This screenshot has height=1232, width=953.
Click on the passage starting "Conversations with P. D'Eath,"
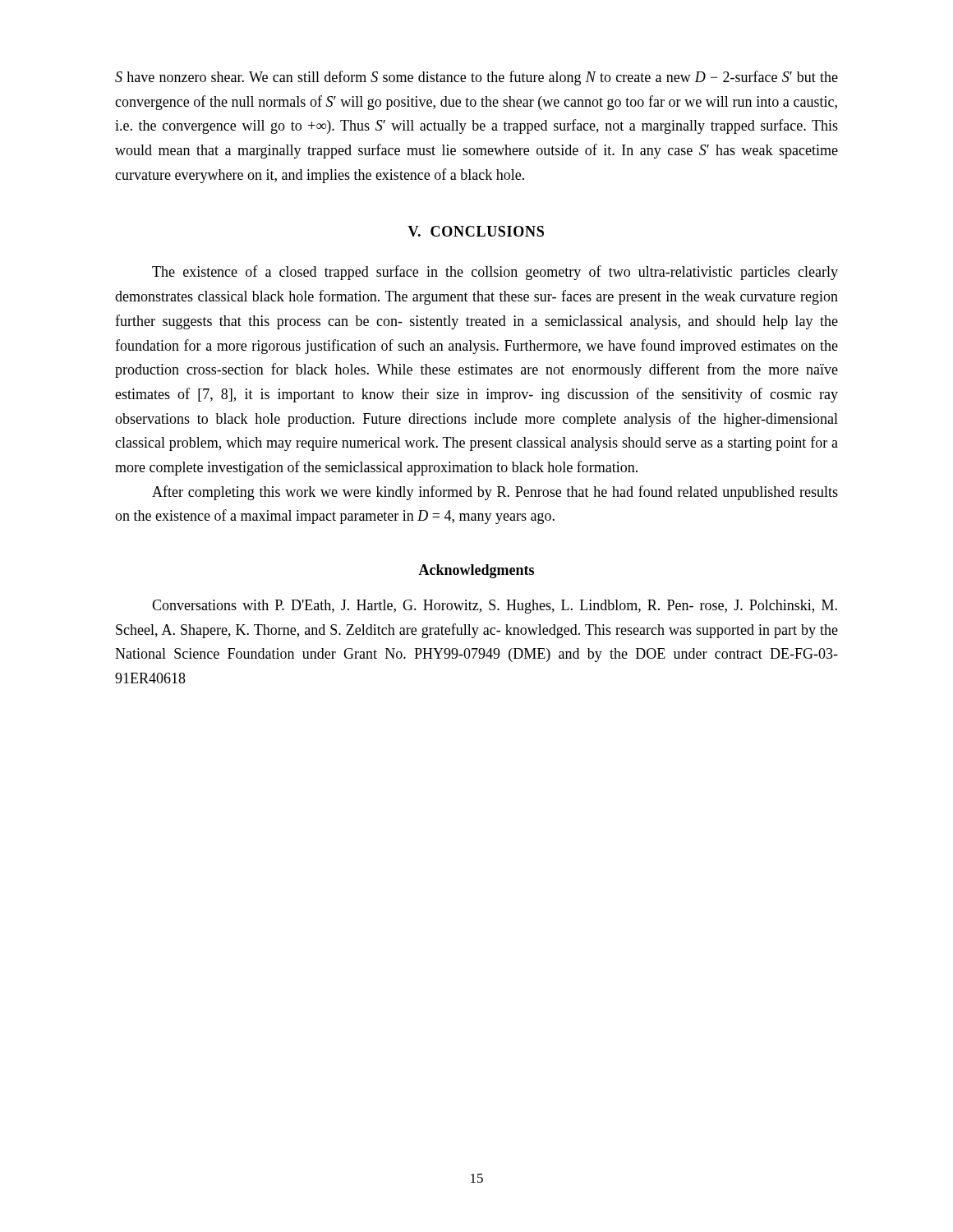coord(476,643)
